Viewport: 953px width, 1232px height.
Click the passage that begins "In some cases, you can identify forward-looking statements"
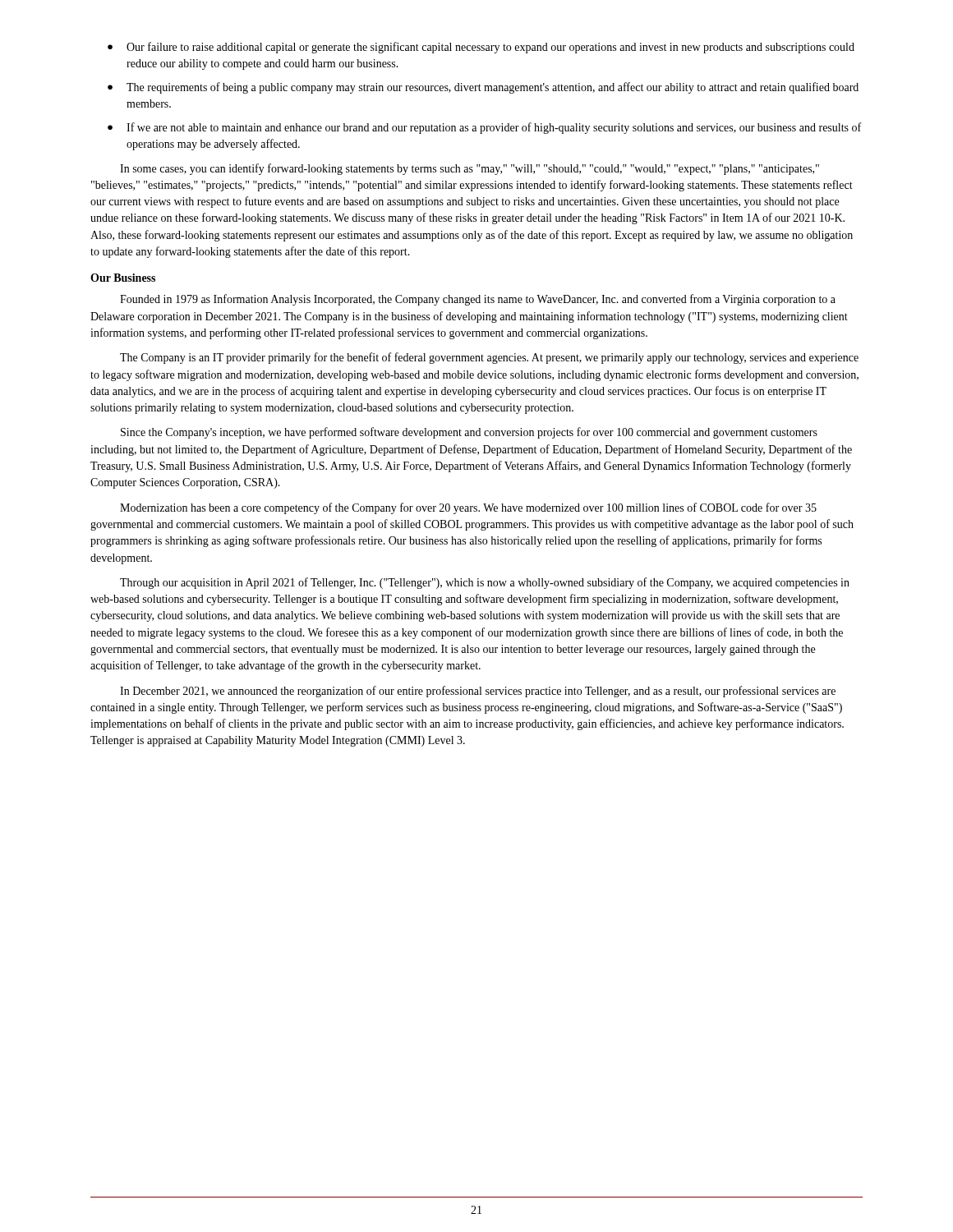pos(472,210)
